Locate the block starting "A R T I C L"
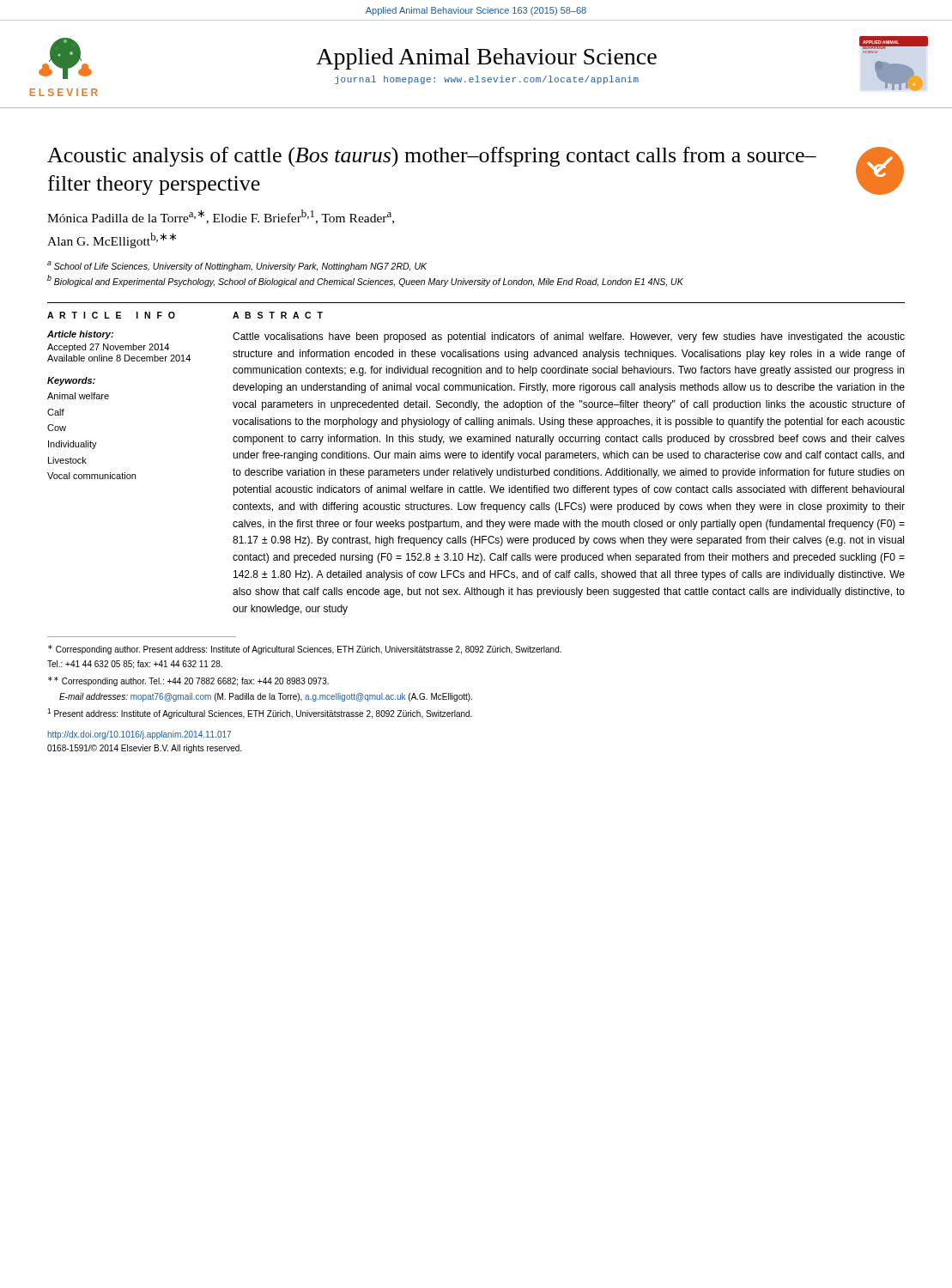Image resolution: width=952 pixels, height=1288 pixels. point(112,315)
